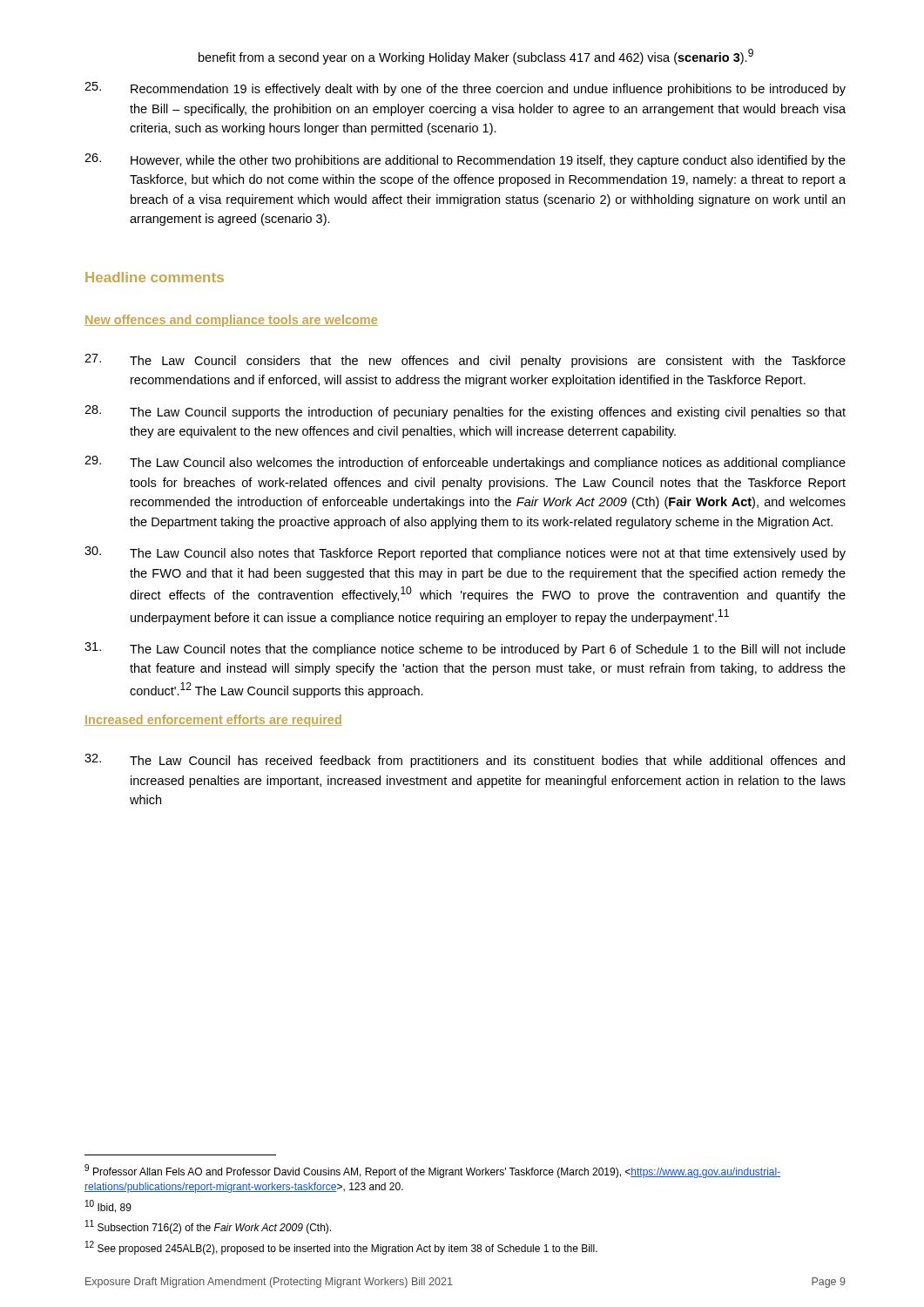Point to the text block starting "29. The Law Council also welcomes"

[465, 493]
